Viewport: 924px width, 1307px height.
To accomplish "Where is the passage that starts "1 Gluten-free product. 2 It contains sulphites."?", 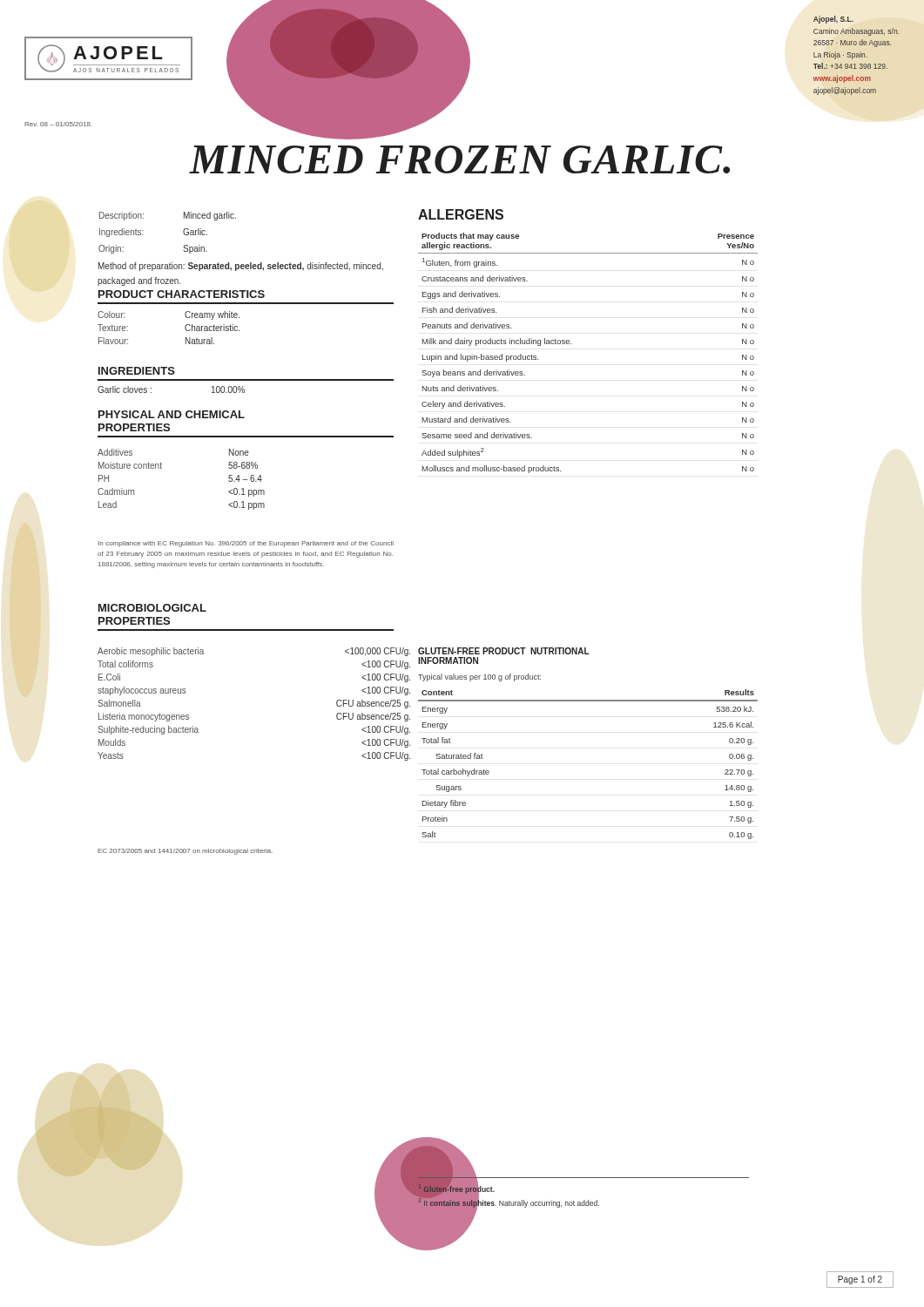I will click(509, 1195).
